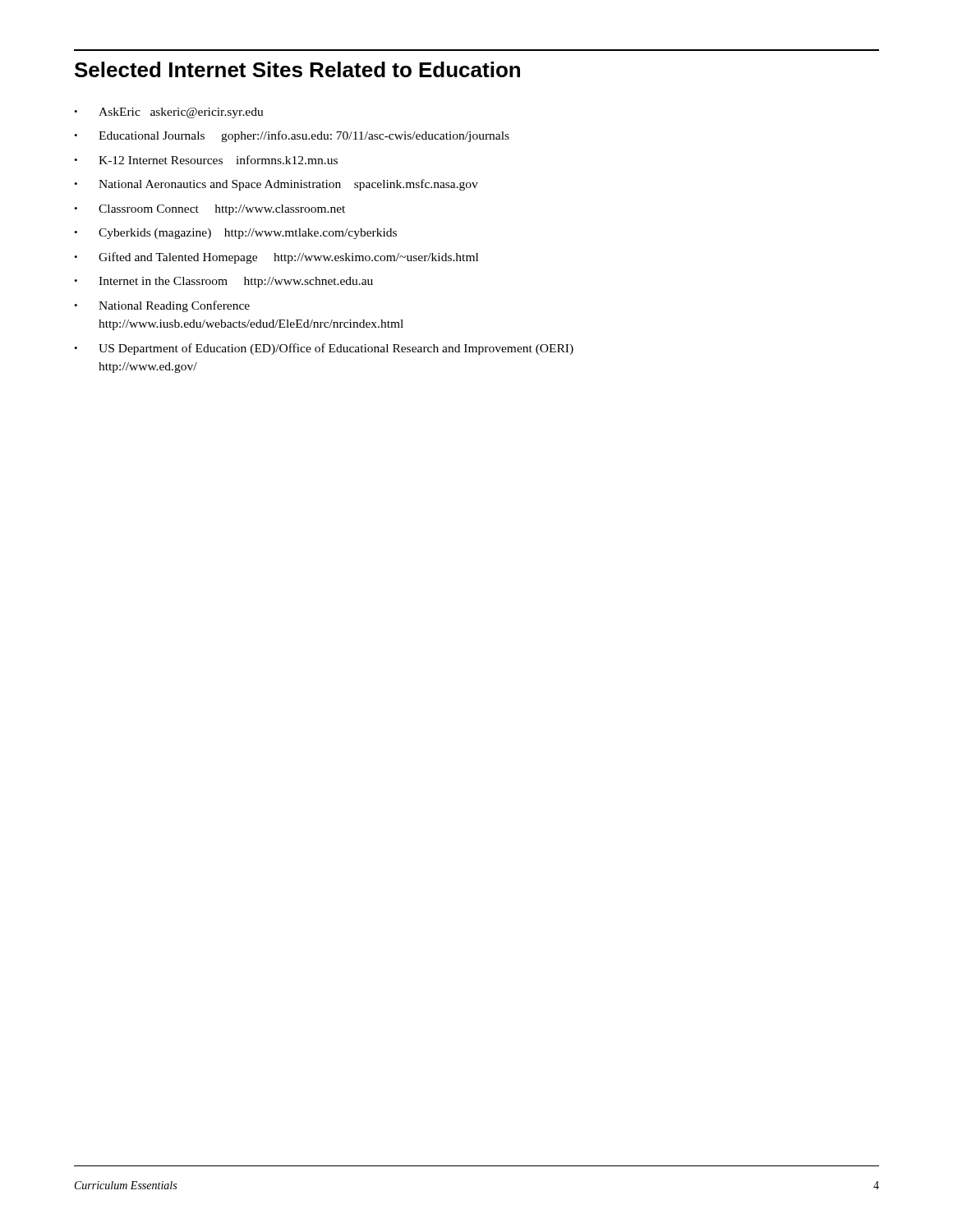Navigate to the passage starting "• Gifted and"
The height and width of the screenshot is (1232, 953).
click(476, 257)
